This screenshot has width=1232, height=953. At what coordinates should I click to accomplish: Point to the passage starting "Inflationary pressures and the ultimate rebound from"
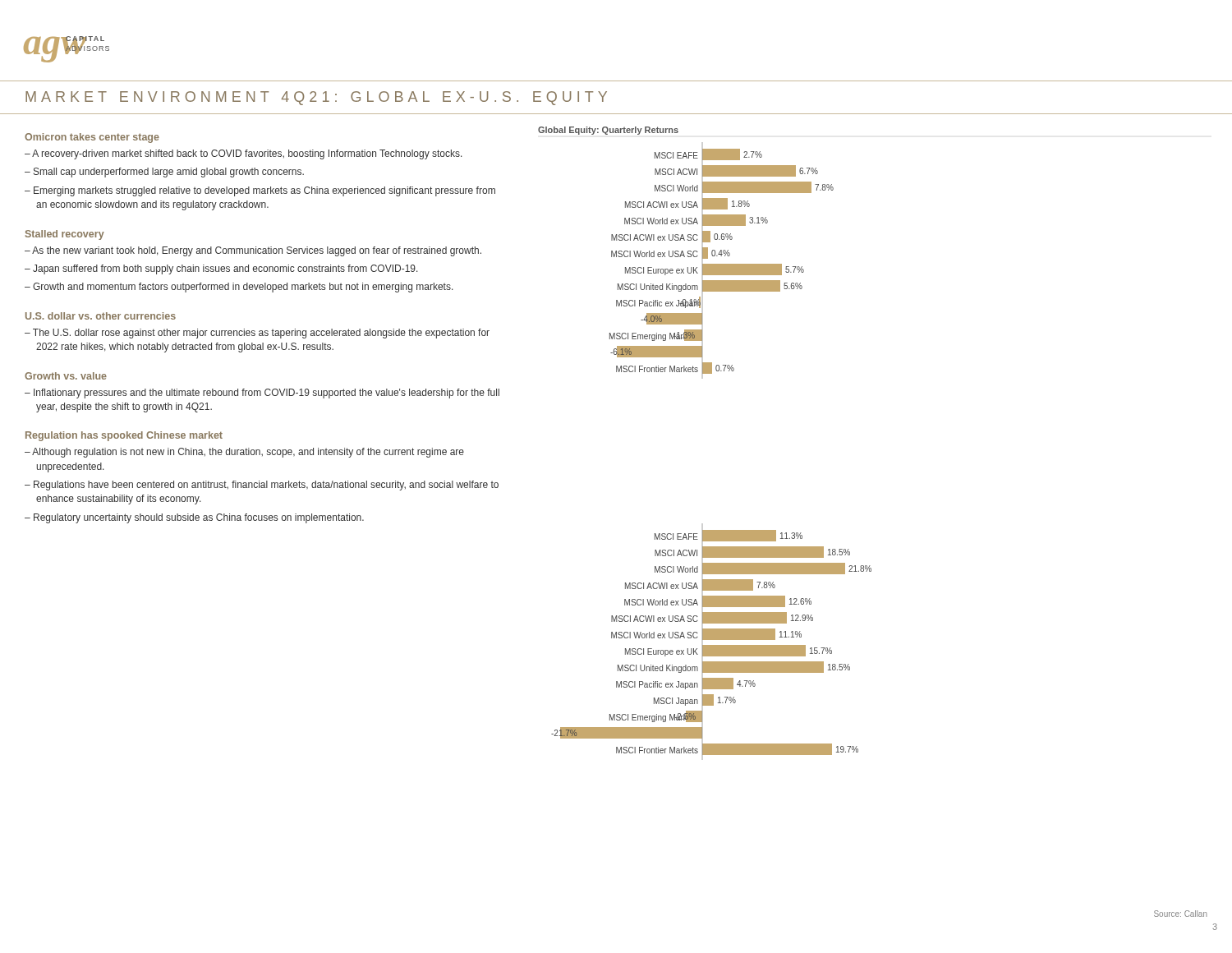[266, 399]
